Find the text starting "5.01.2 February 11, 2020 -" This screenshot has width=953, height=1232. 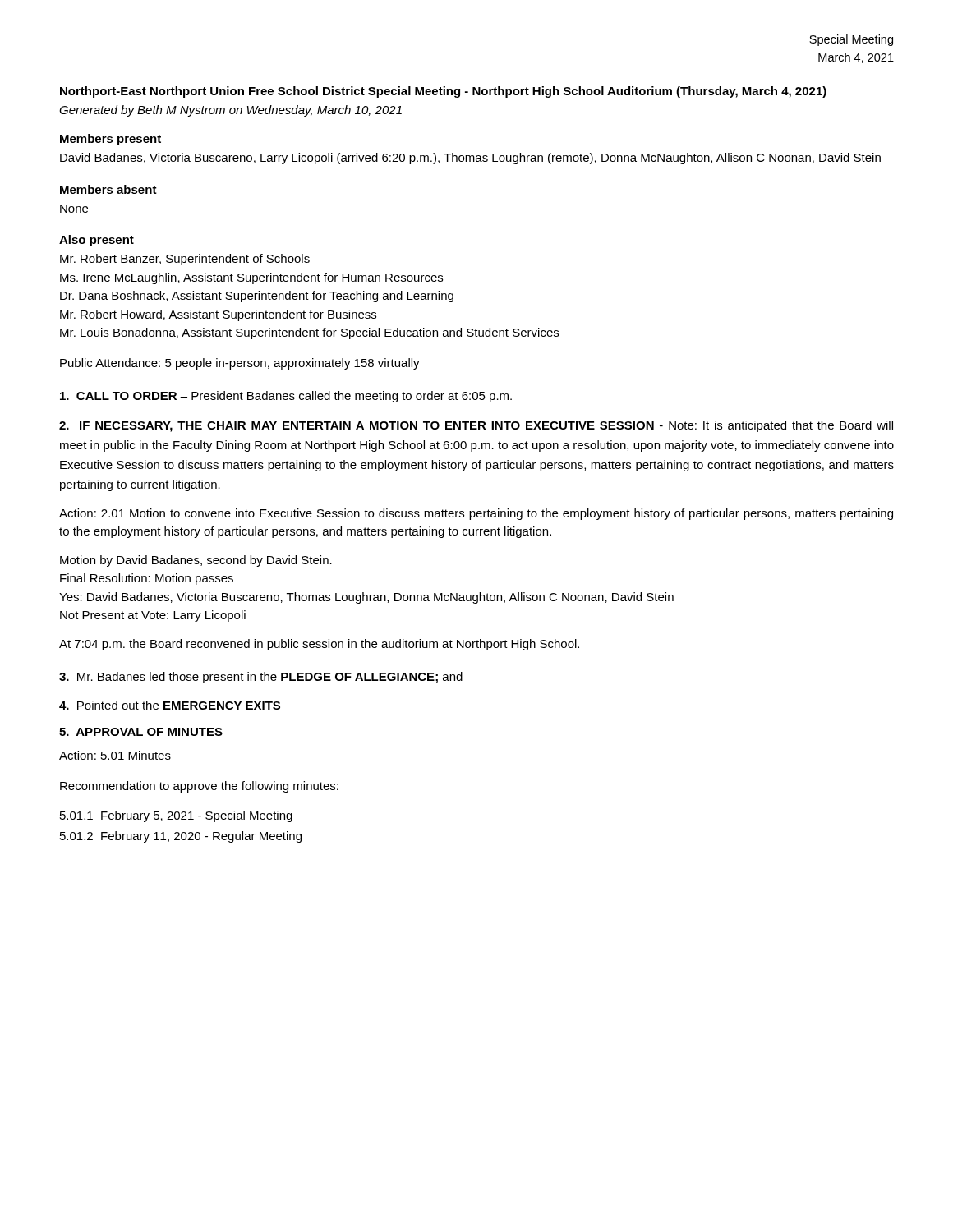(x=181, y=835)
